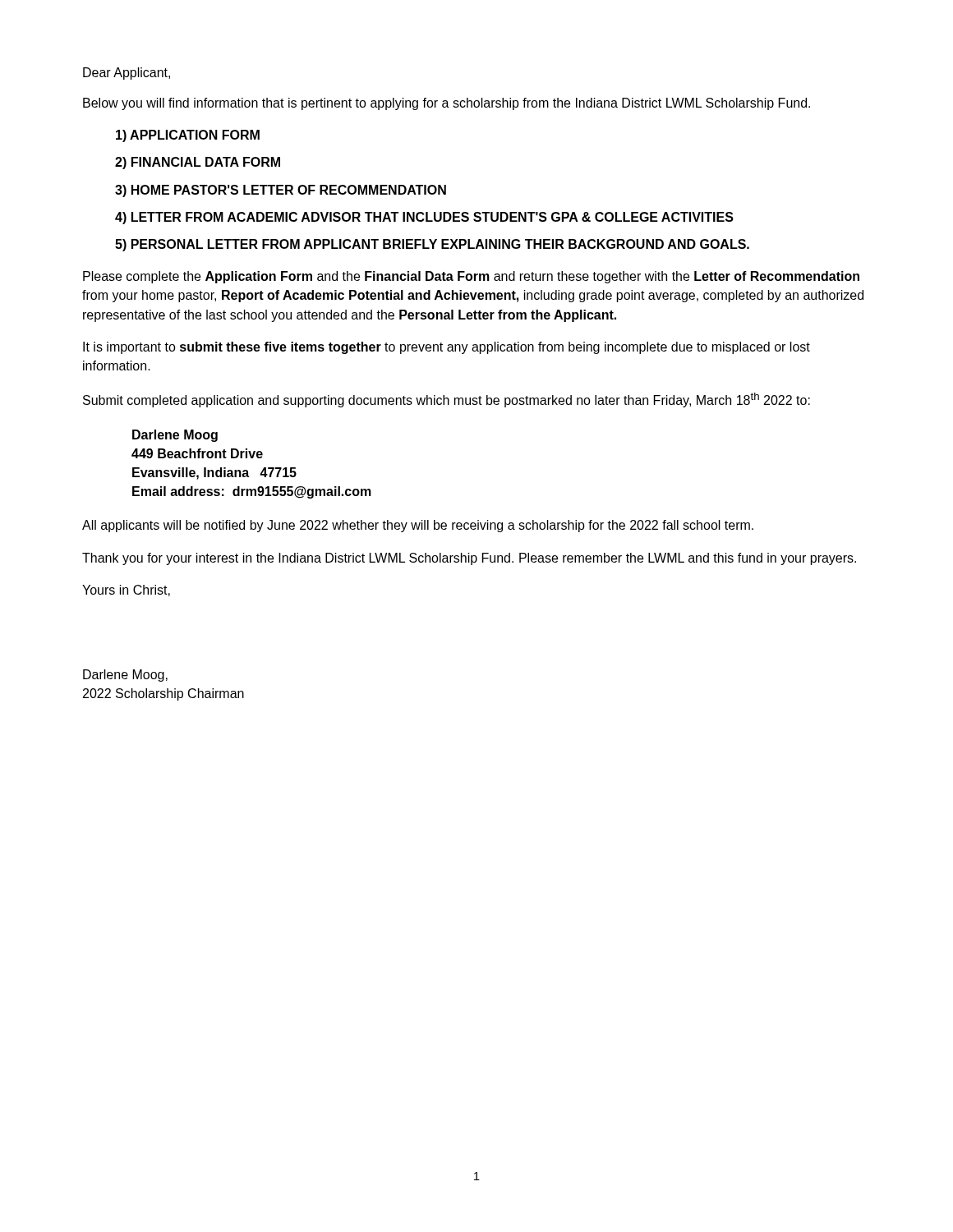Find the text that reads "Darlene Moog, 2022 Scholarship Chairman"
Image resolution: width=953 pixels, height=1232 pixels.
[163, 684]
